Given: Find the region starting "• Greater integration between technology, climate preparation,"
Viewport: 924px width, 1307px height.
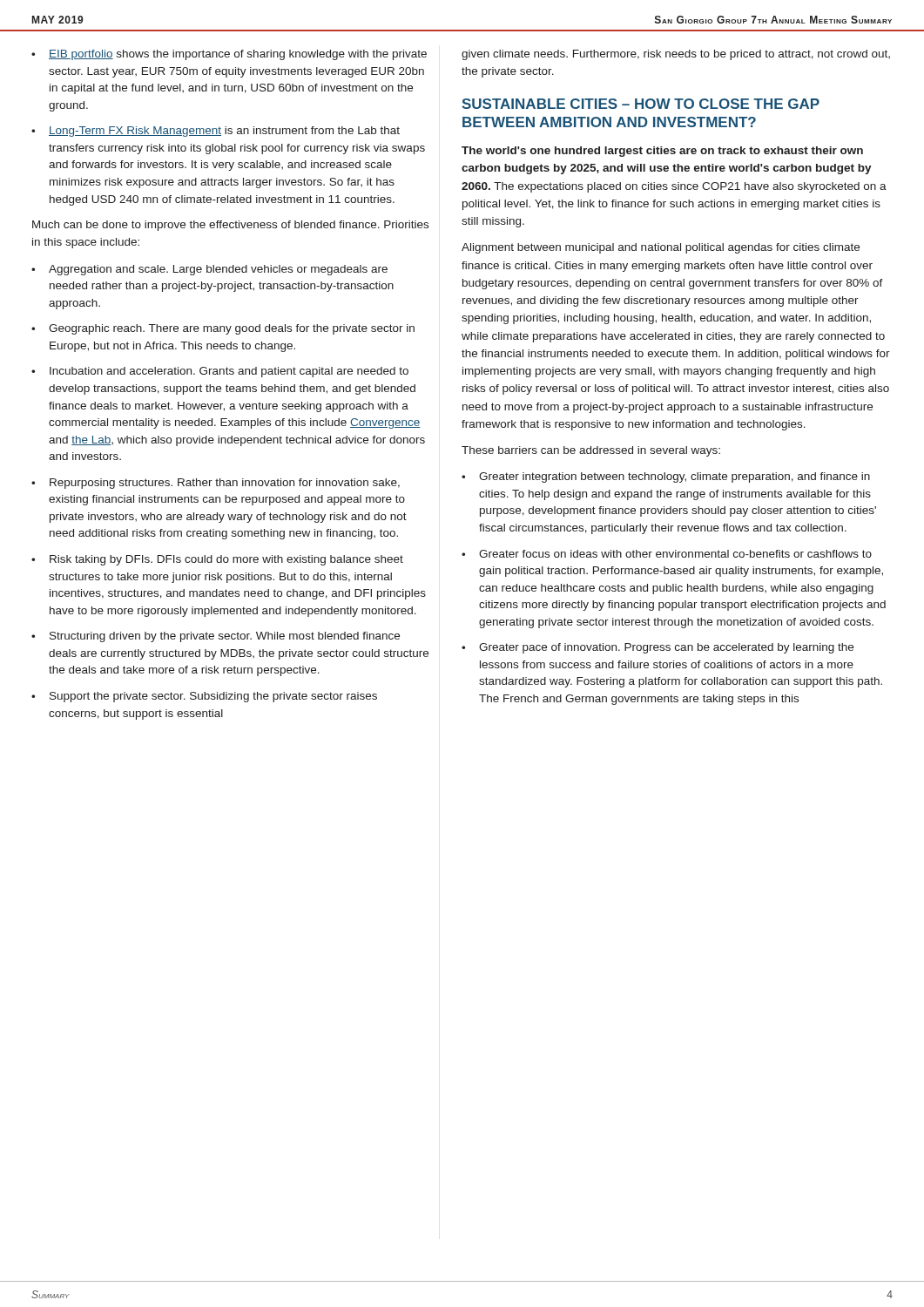Looking at the screenshot, I should 677,502.
